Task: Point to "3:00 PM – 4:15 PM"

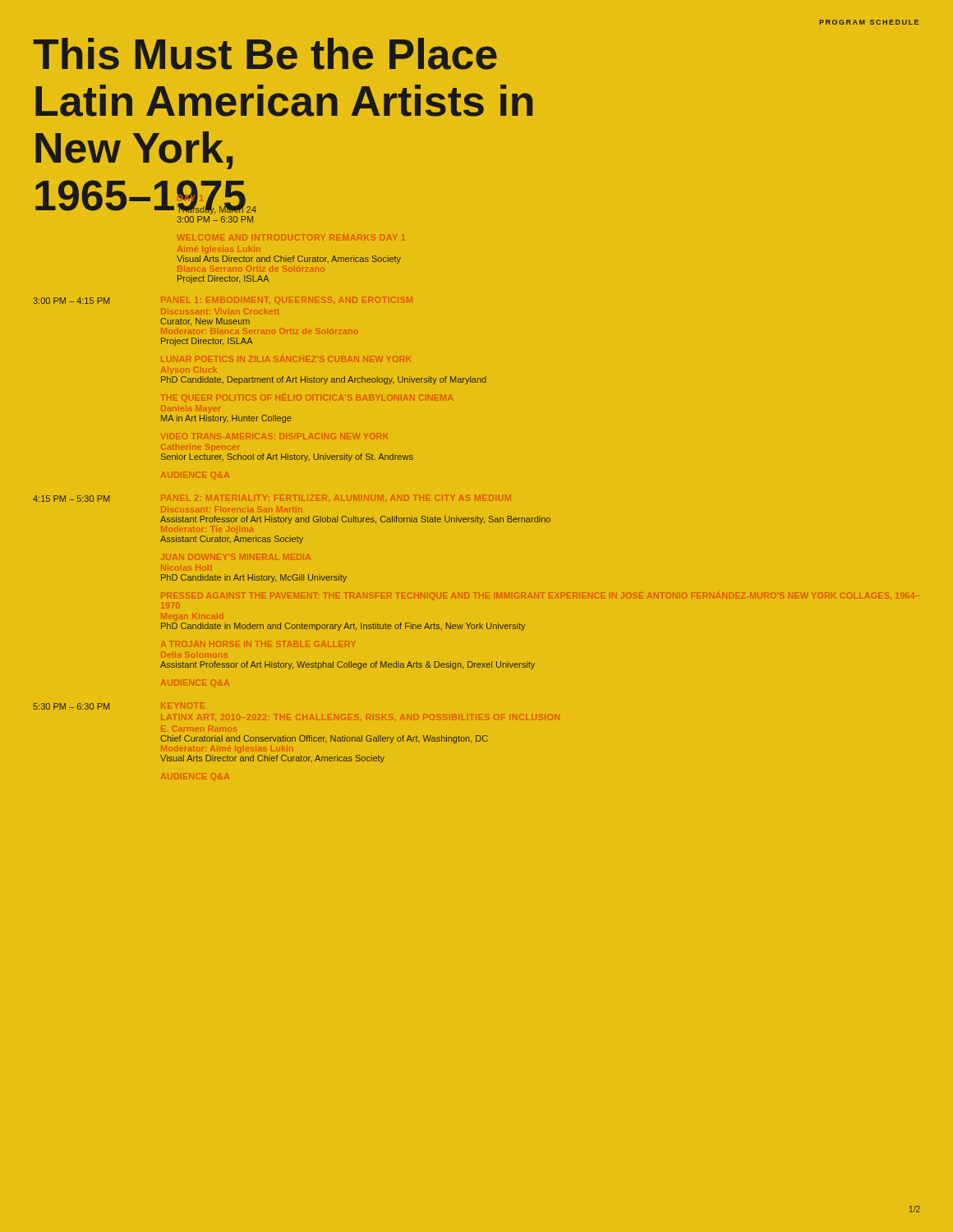Action: [x=72, y=301]
